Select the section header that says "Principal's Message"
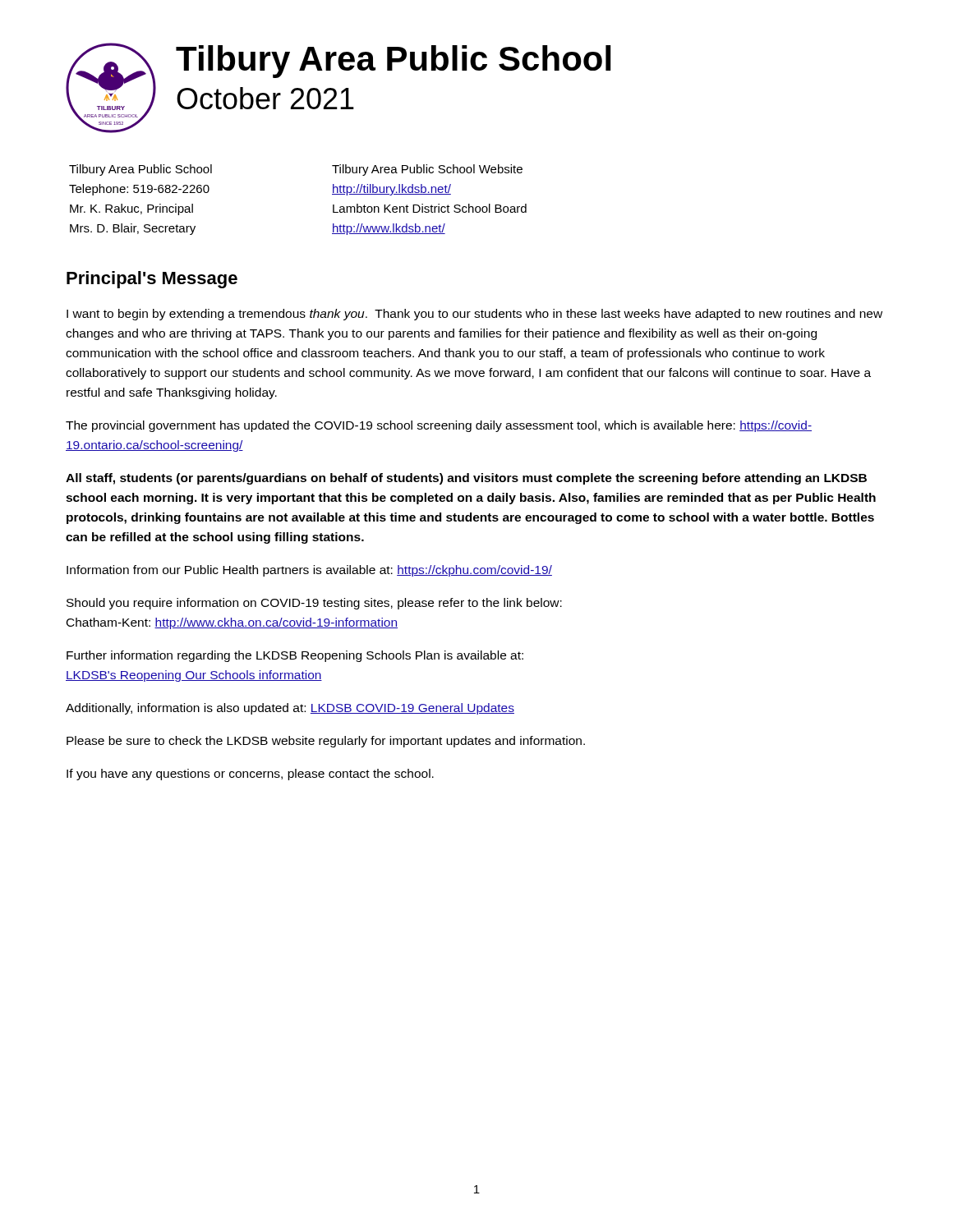The image size is (953, 1232). (152, 278)
